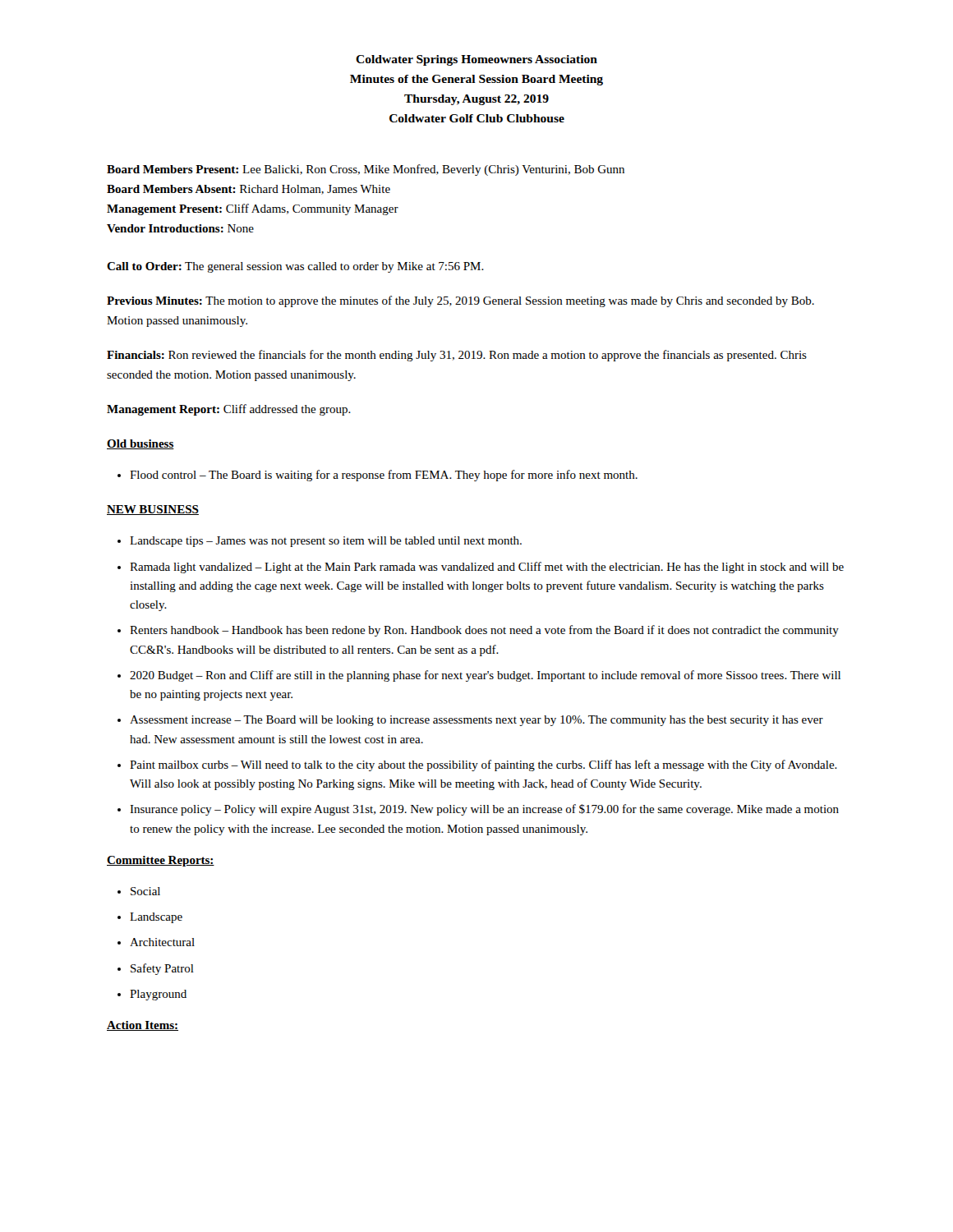The width and height of the screenshot is (953, 1232).
Task: Select the block starting "Coldwater Springs Homeowners Association Minutes of"
Action: (476, 88)
